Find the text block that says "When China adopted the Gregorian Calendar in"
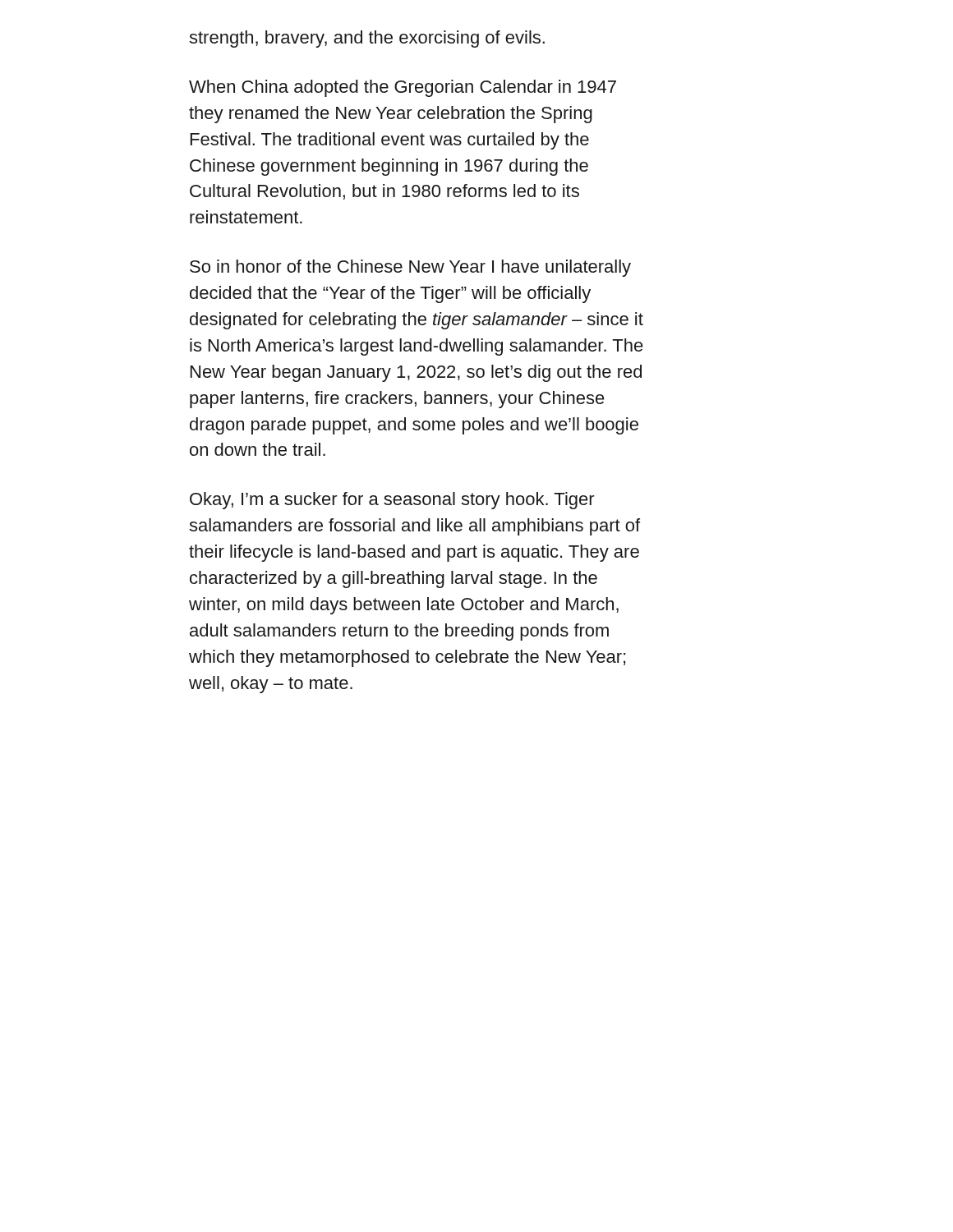953x1232 pixels. pos(403,152)
